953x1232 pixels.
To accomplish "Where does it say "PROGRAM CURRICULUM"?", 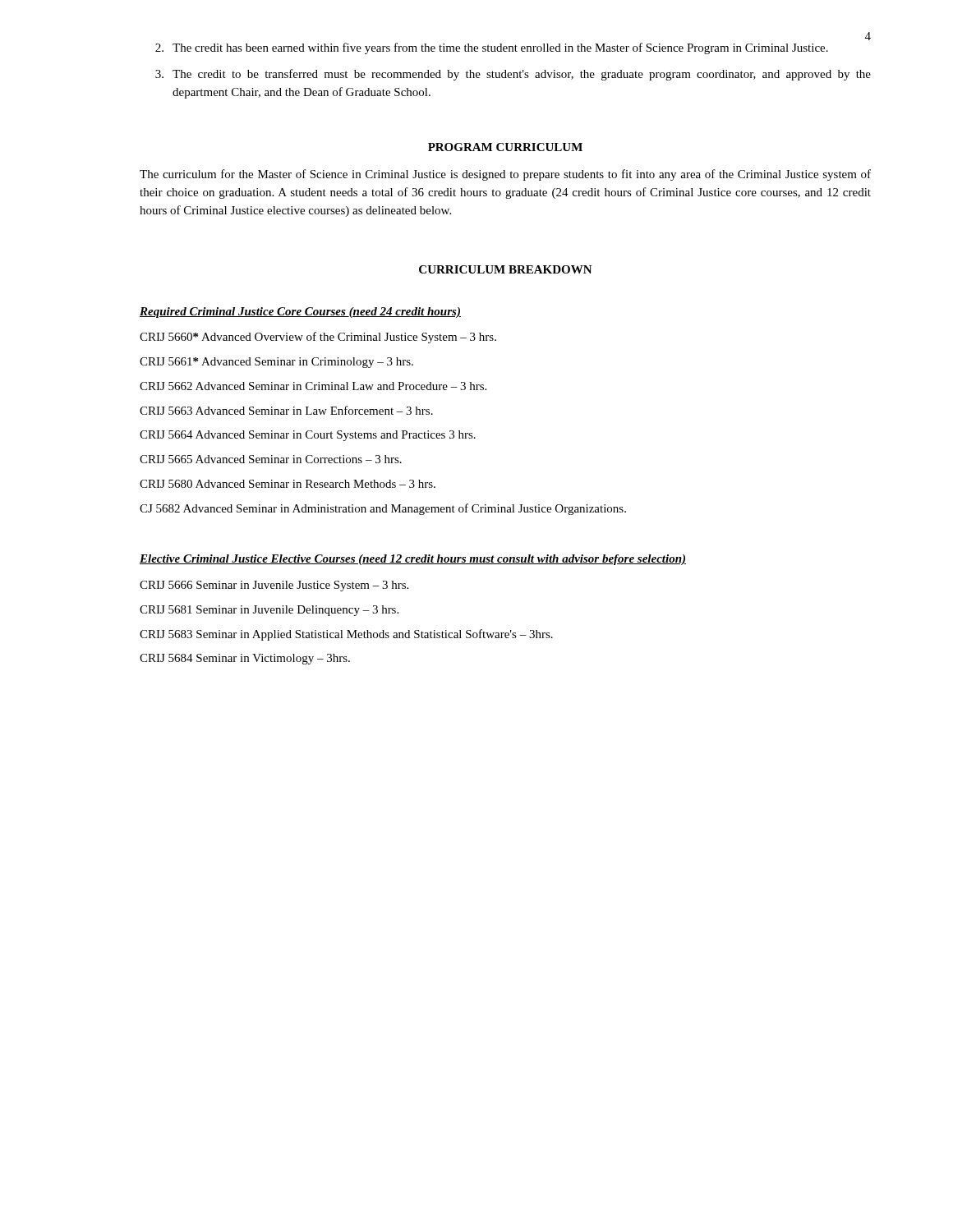I will tap(505, 147).
